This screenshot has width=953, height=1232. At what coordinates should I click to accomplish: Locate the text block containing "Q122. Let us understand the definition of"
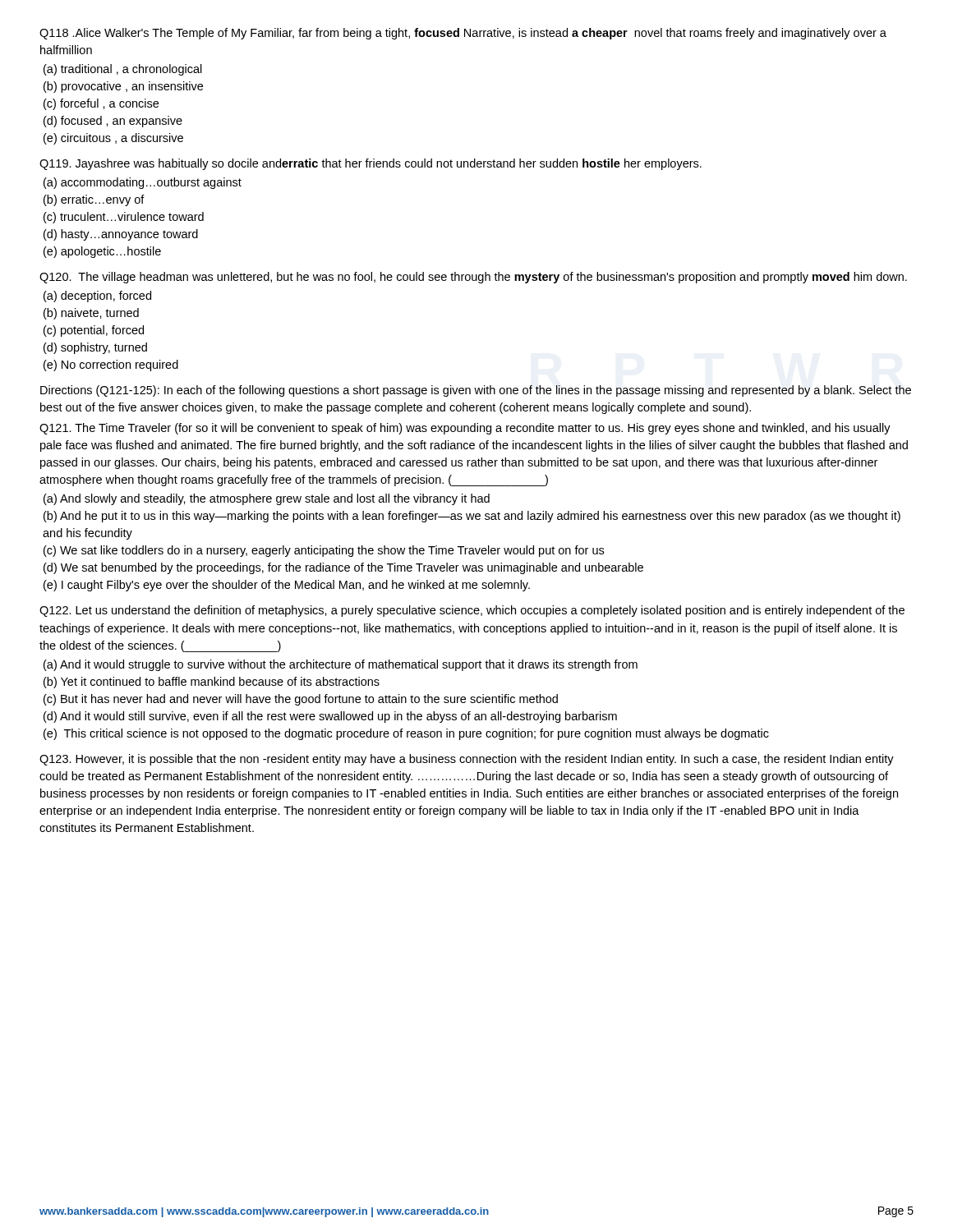tap(476, 672)
